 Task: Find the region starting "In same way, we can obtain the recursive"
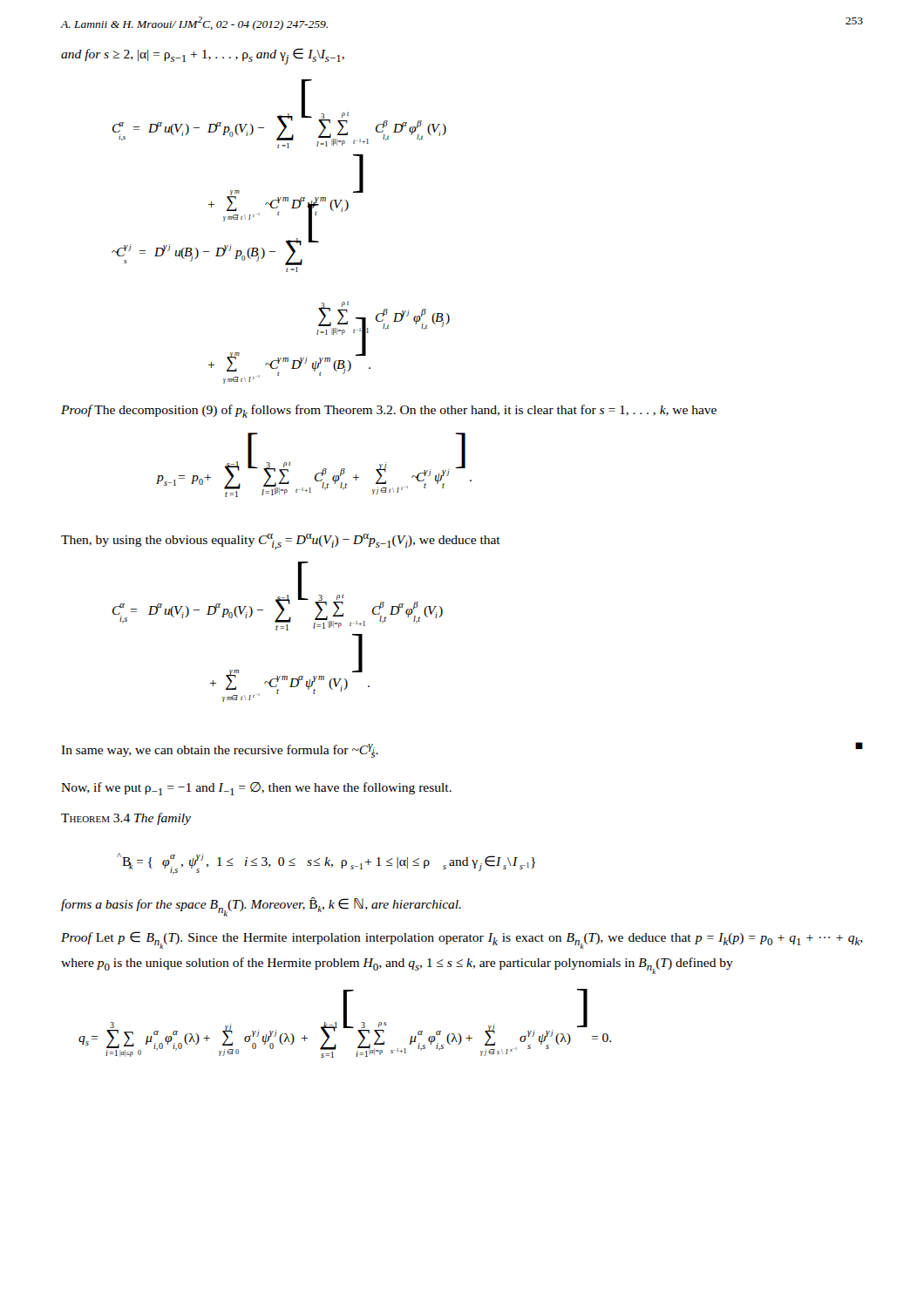[x=222, y=749]
